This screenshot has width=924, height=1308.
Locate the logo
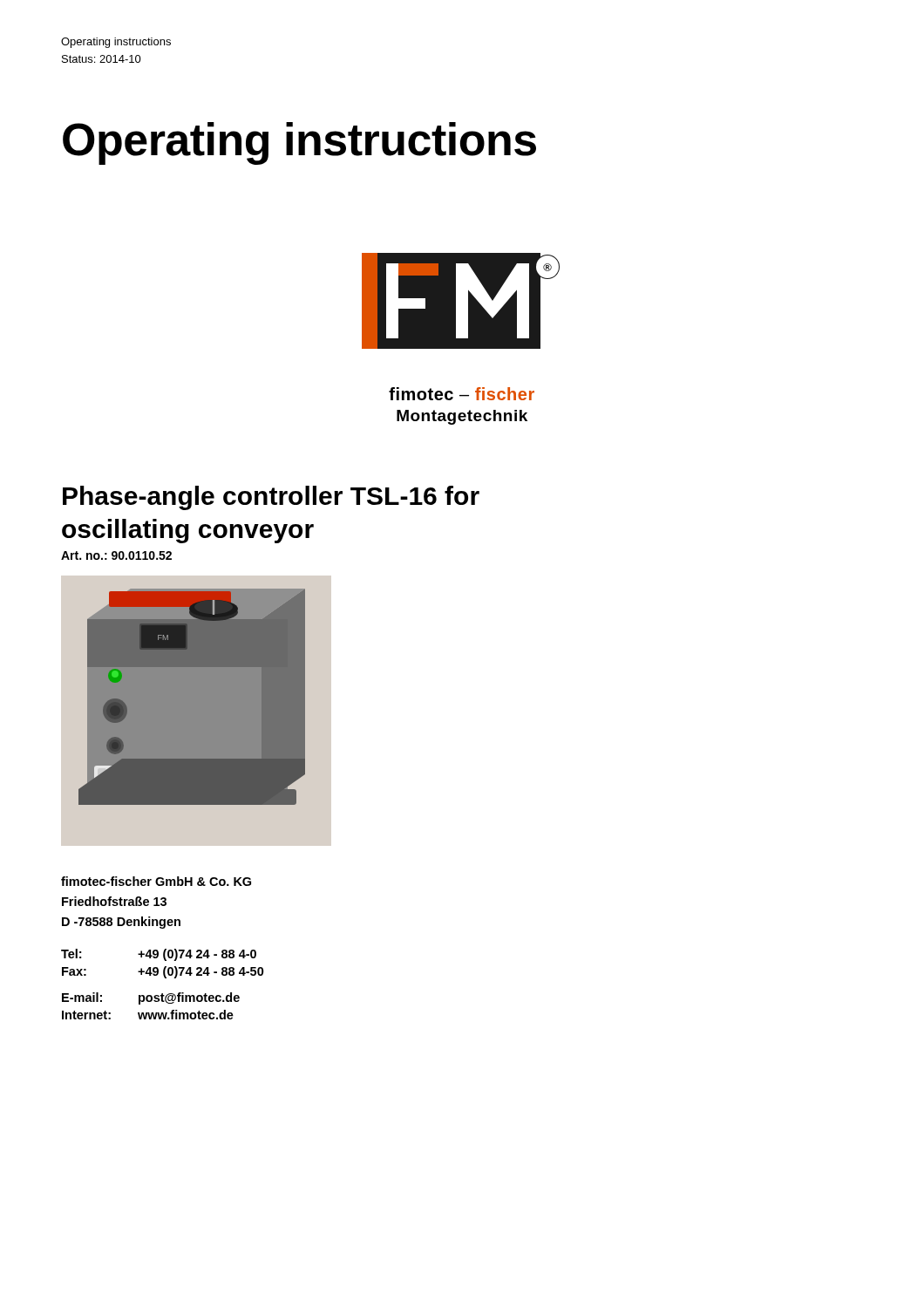pyautogui.click(x=462, y=339)
